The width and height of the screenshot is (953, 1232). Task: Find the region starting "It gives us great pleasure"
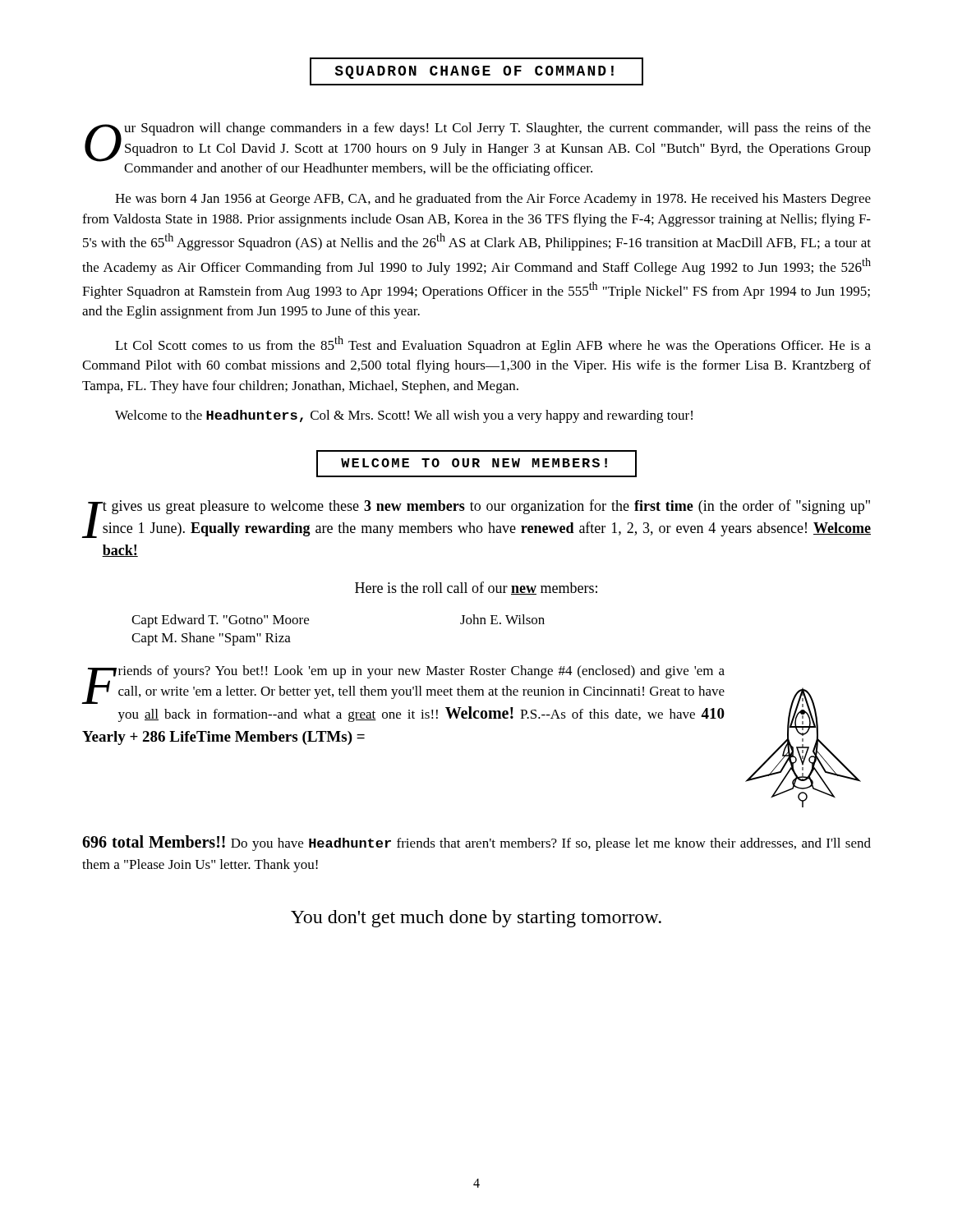(476, 529)
